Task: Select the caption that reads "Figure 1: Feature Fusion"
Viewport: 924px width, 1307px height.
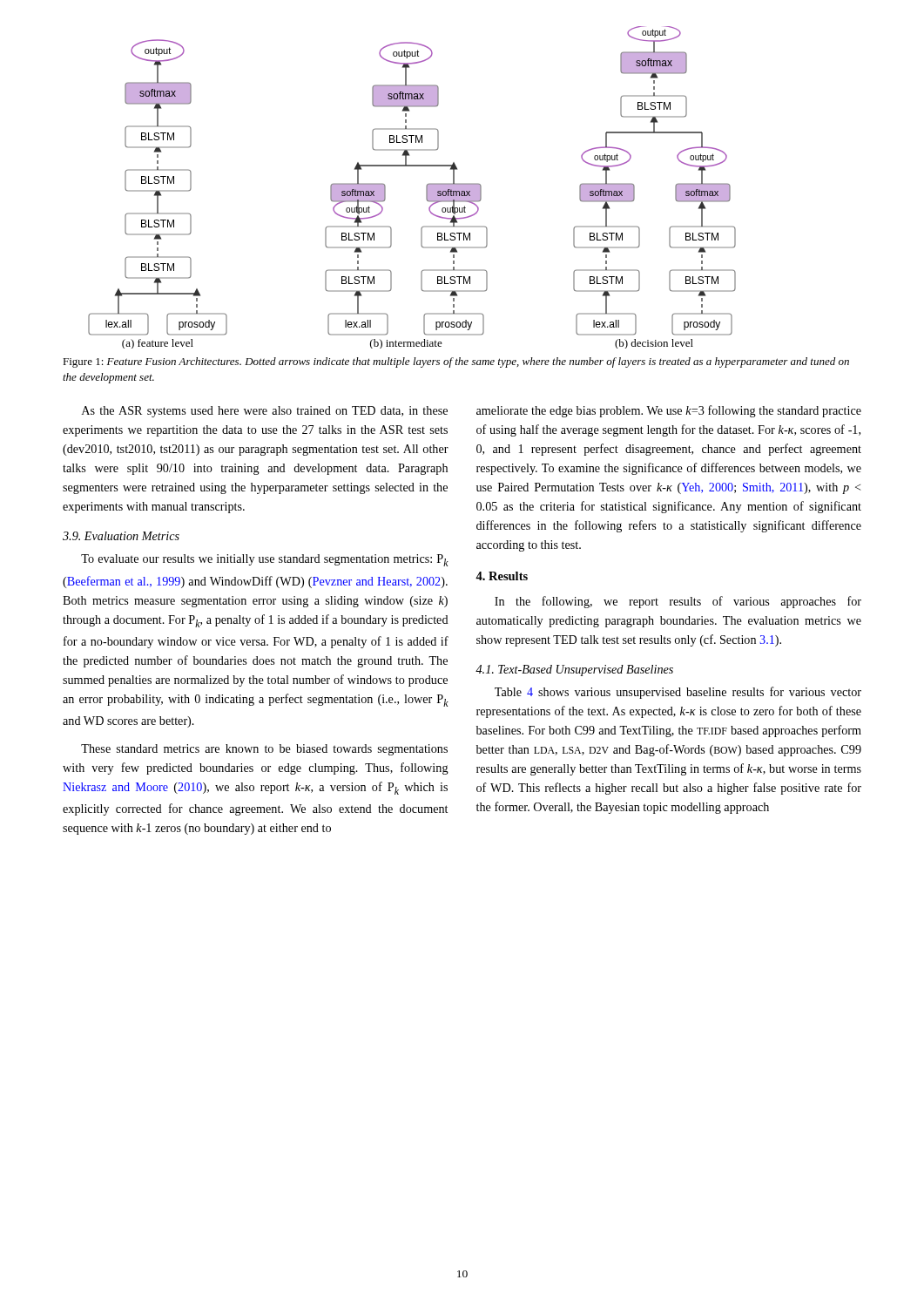Action: point(456,369)
